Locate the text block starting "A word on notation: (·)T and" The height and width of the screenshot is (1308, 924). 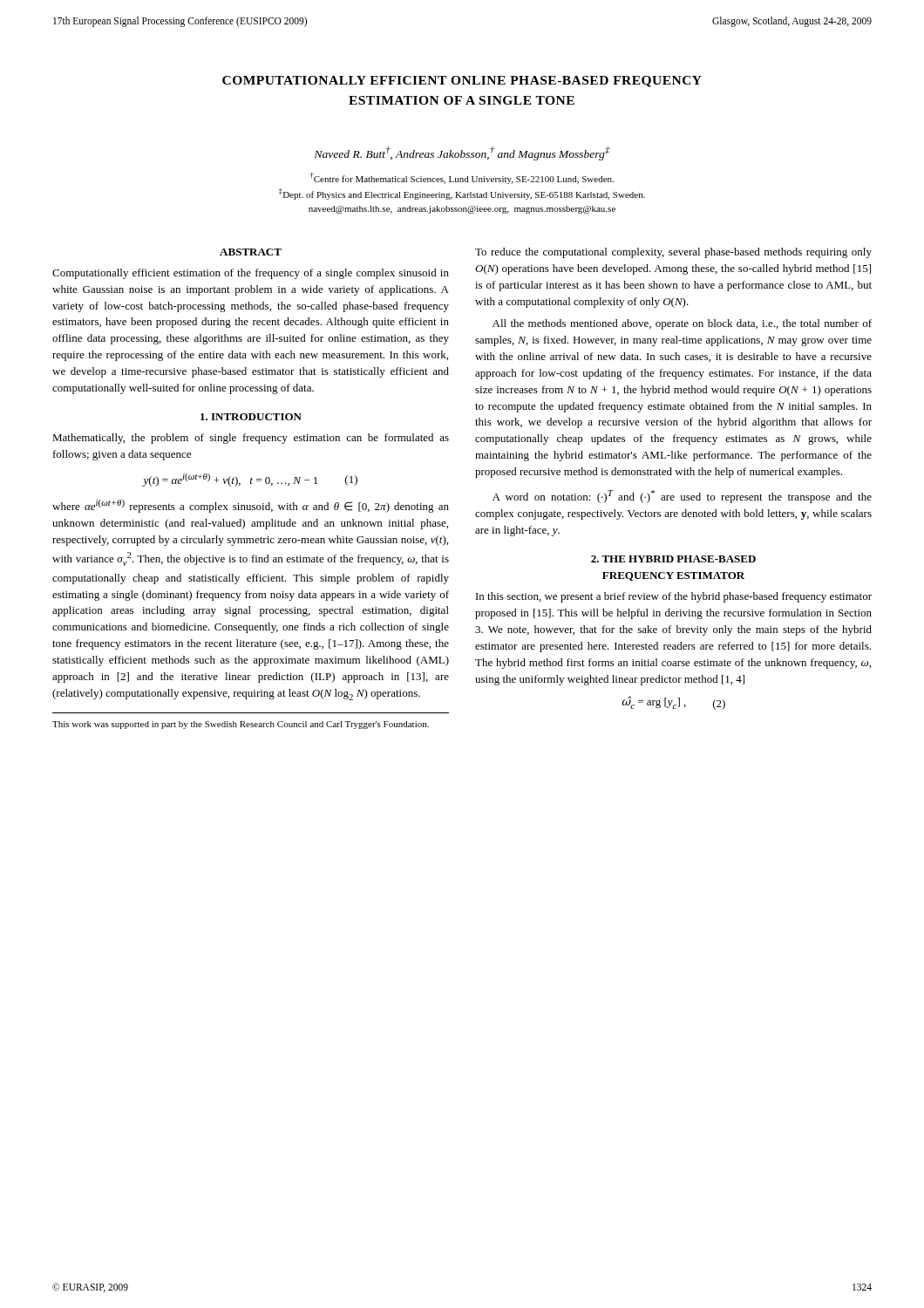(673, 512)
